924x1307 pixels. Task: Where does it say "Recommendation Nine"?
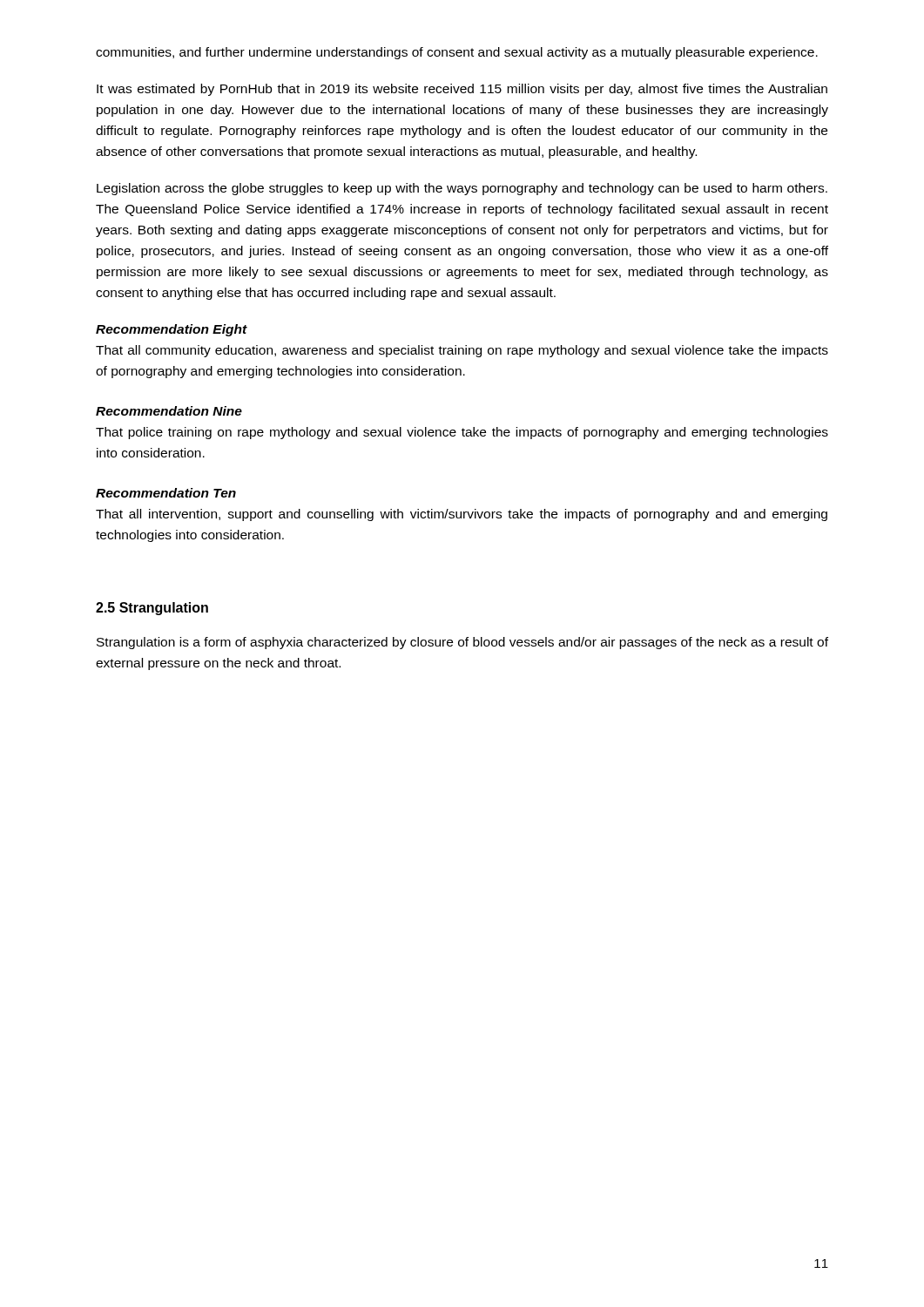(x=169, y=411)
